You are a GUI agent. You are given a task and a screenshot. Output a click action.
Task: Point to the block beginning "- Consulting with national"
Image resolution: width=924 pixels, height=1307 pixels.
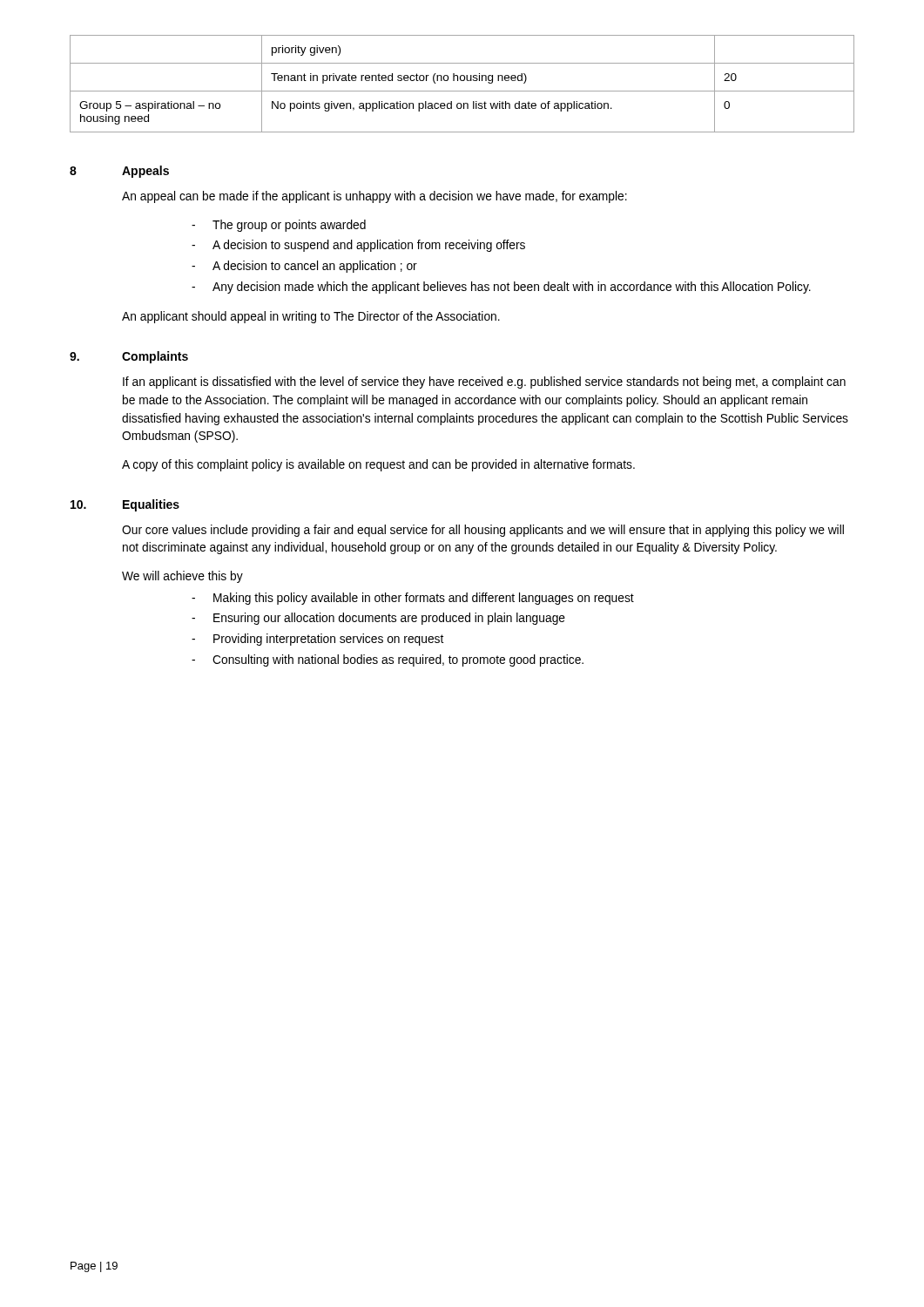click(523, 660)
